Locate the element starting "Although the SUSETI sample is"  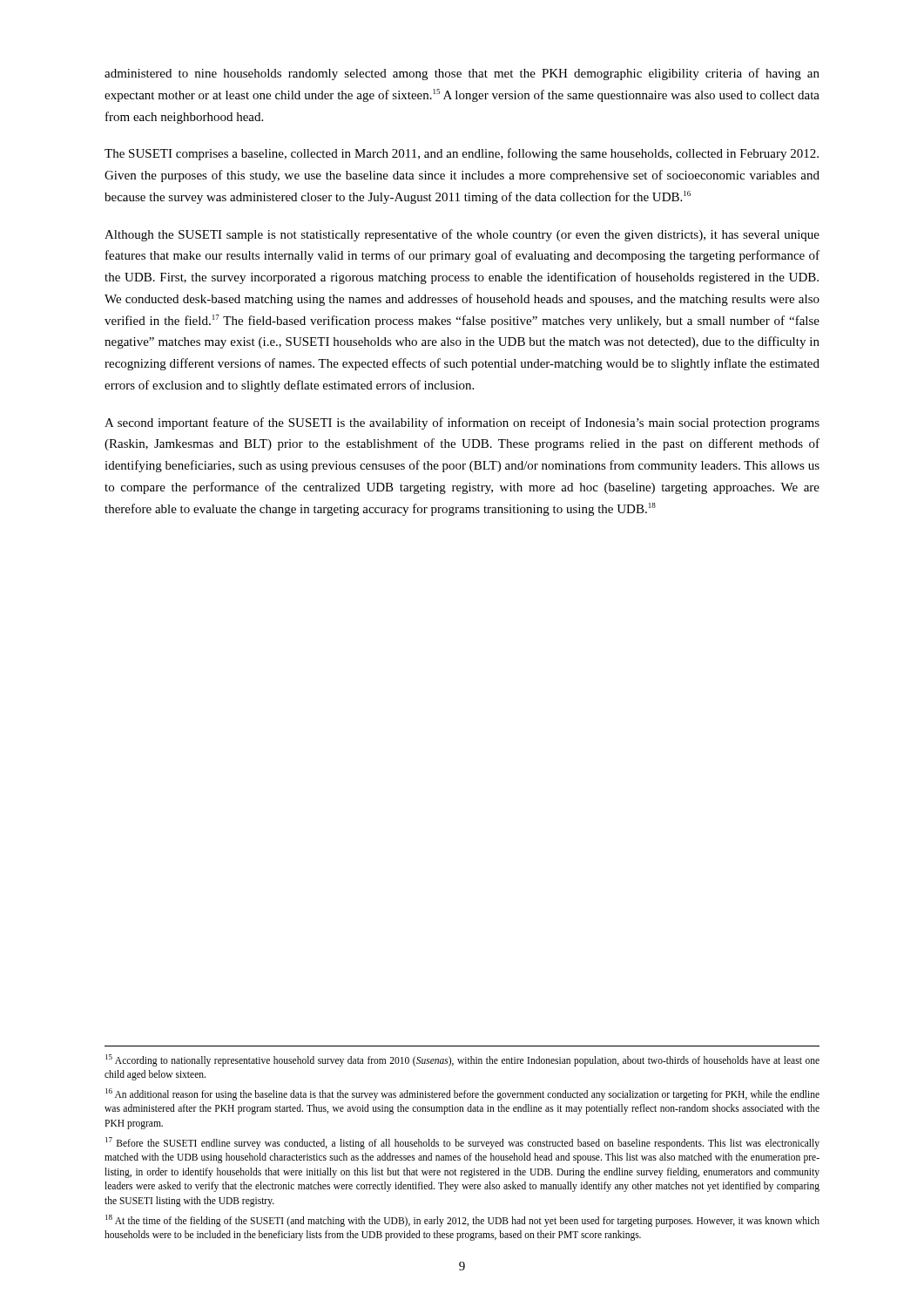point(462,309)
